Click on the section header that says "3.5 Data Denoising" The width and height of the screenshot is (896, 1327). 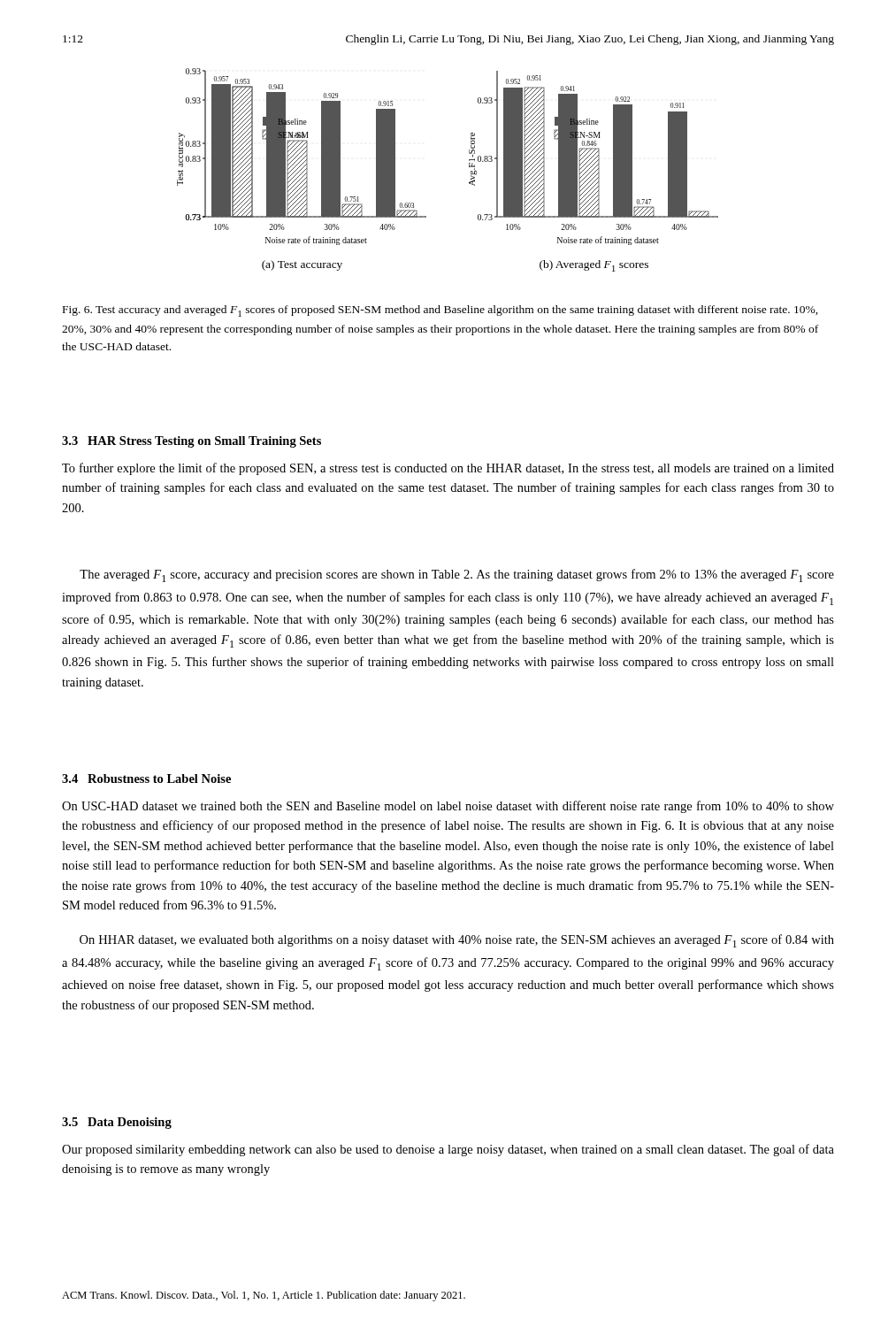[x=117, y=1122]
